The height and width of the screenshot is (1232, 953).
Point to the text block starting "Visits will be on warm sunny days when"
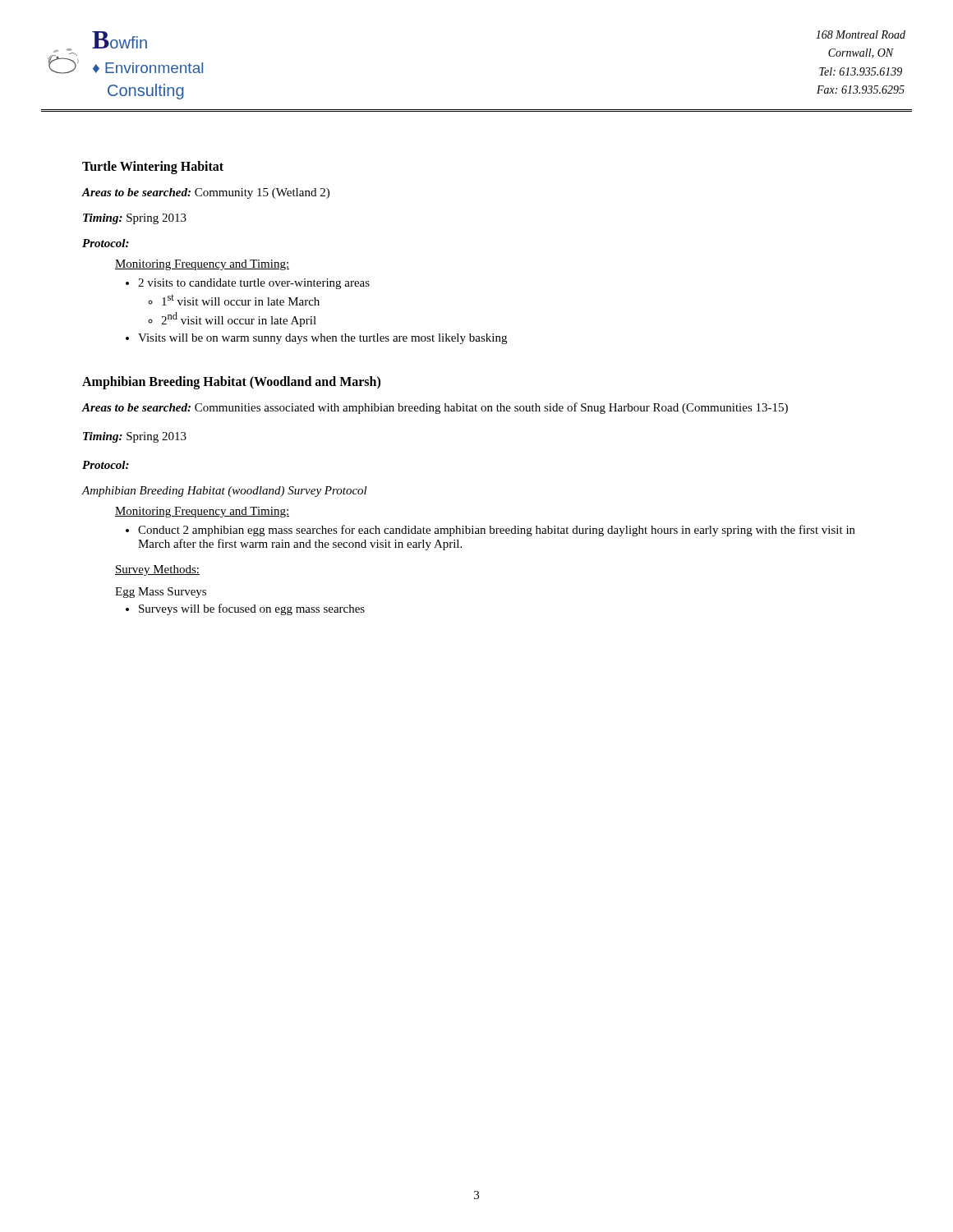coord(323,338)
